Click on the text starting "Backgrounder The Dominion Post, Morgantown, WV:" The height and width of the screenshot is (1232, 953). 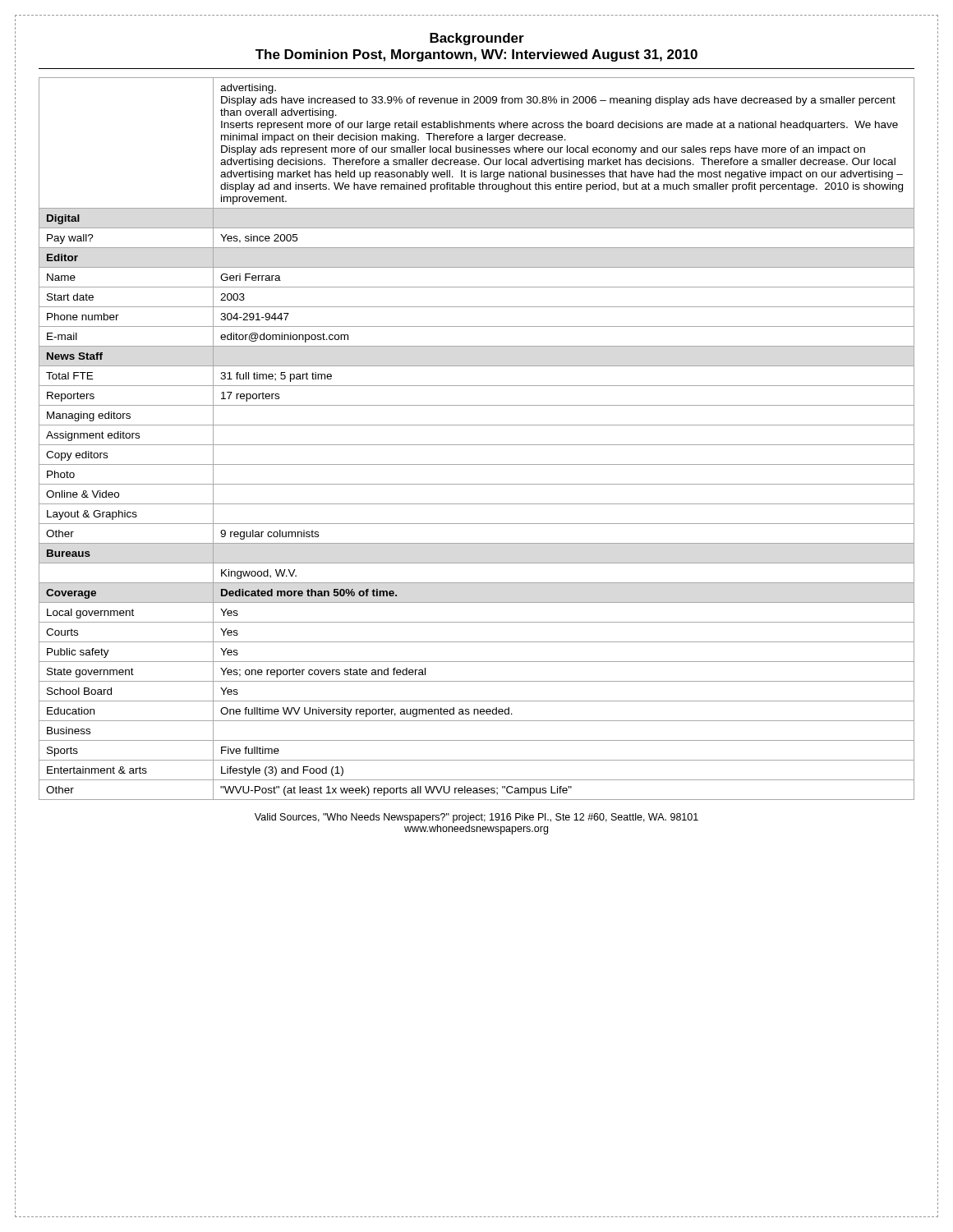pyautogui.click(x=476, y=47)
